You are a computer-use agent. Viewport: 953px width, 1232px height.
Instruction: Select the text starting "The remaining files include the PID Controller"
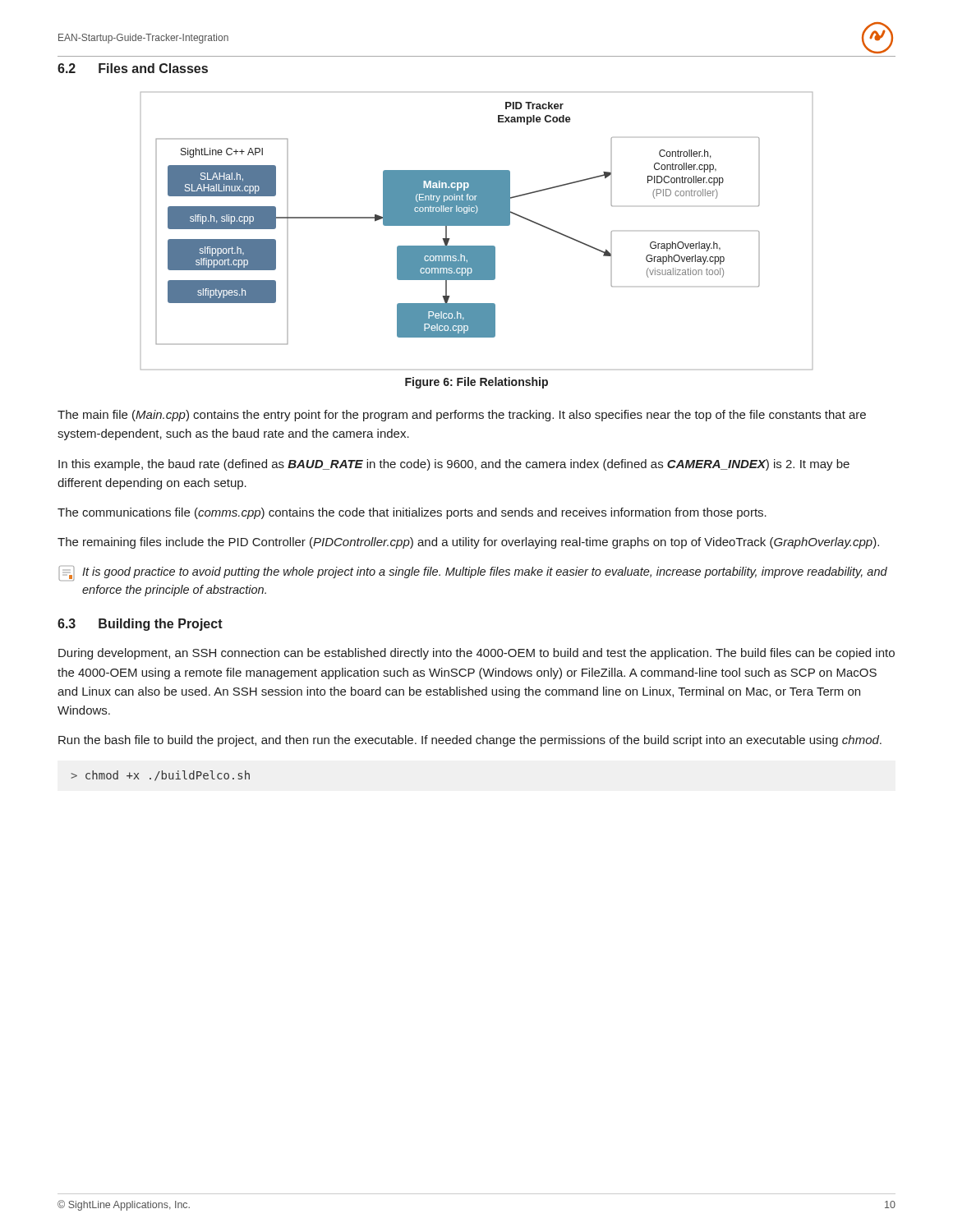tap(469, 542)
